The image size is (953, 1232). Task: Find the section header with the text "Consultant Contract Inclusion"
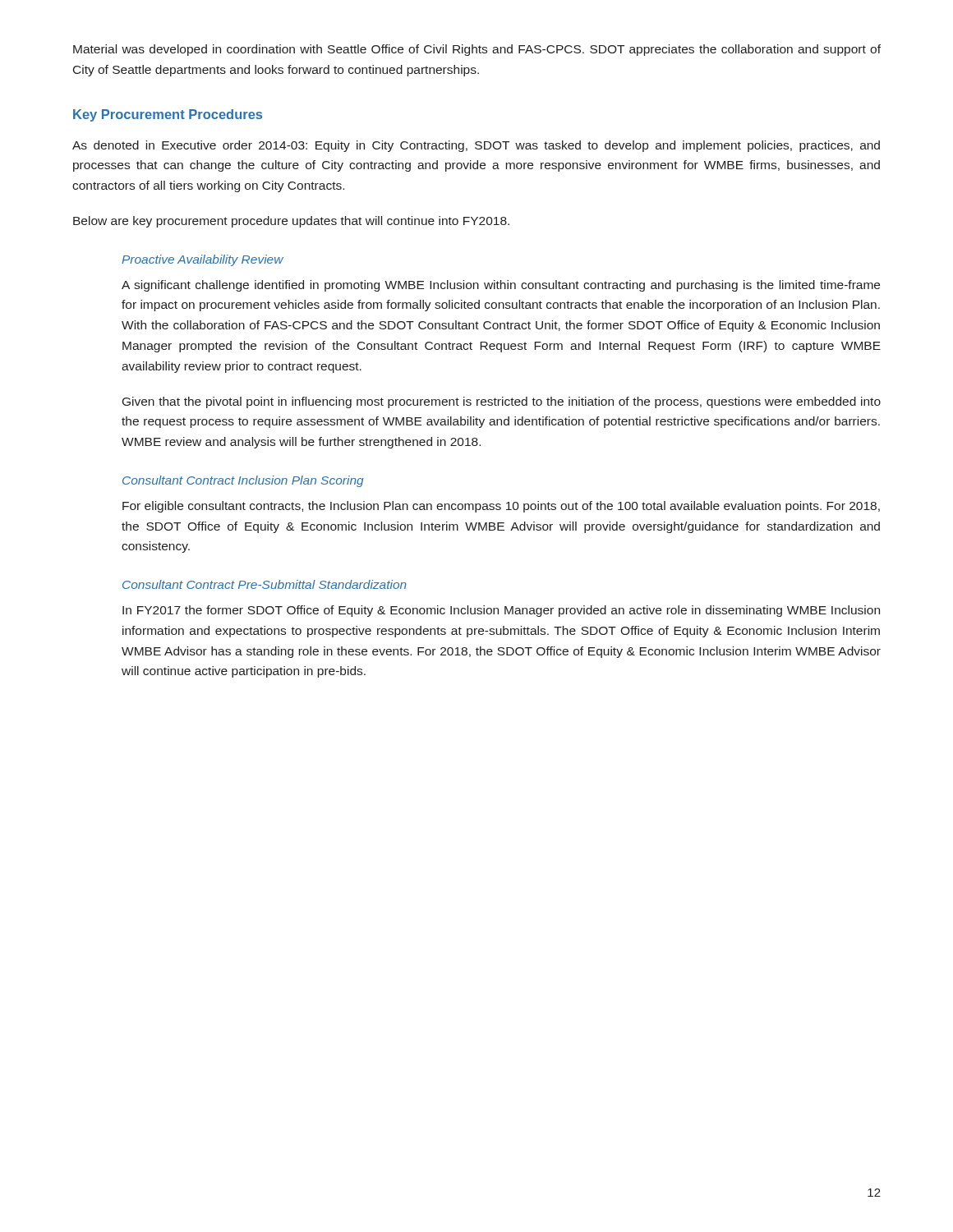pyautogui.click(x=243, y=480)
